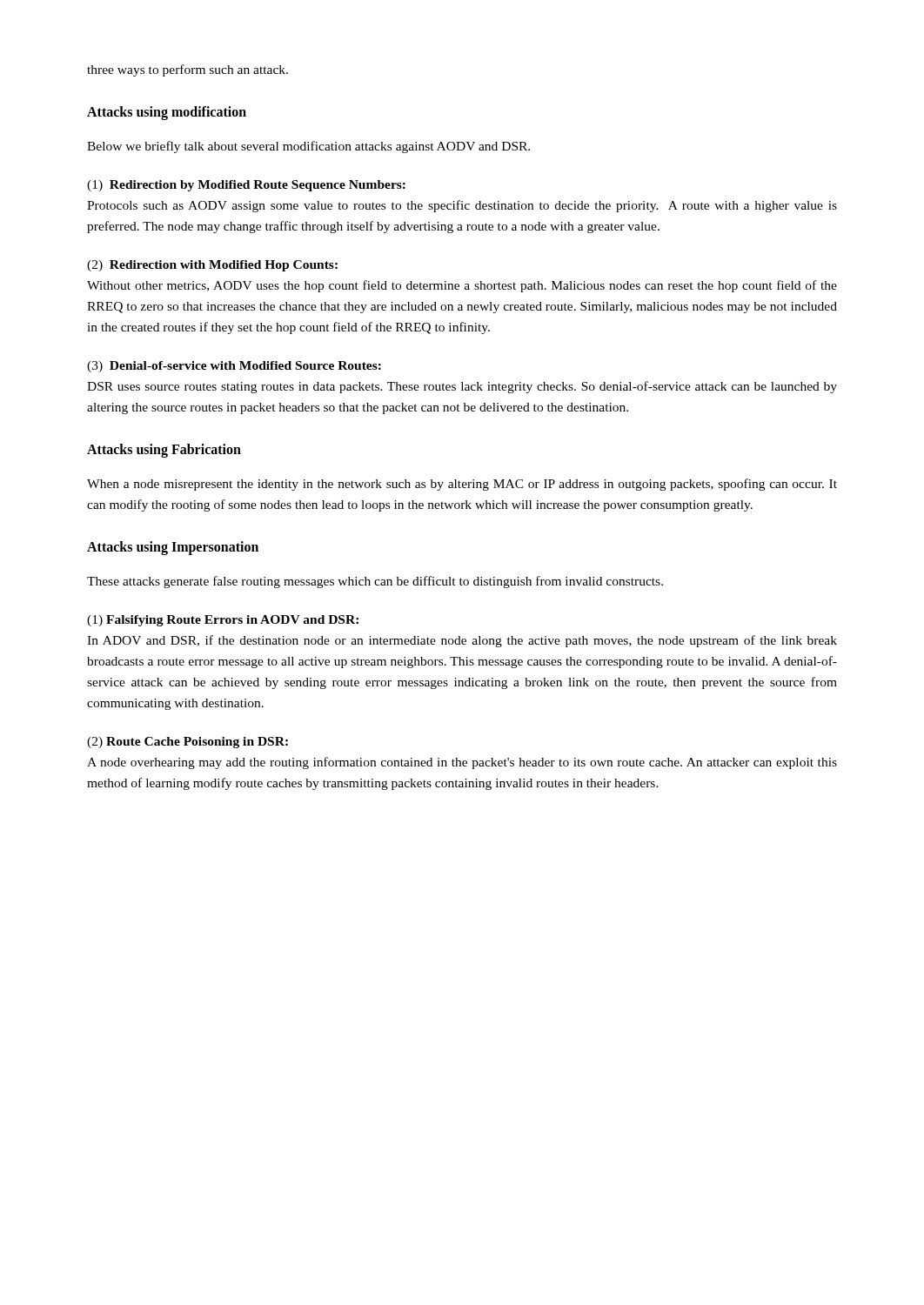Image resolution: width=924 pixels, height=1305 pixels.
Task: Locate the text block with the text "(2) Redirection with Modified"
Action: coord(462,295)
